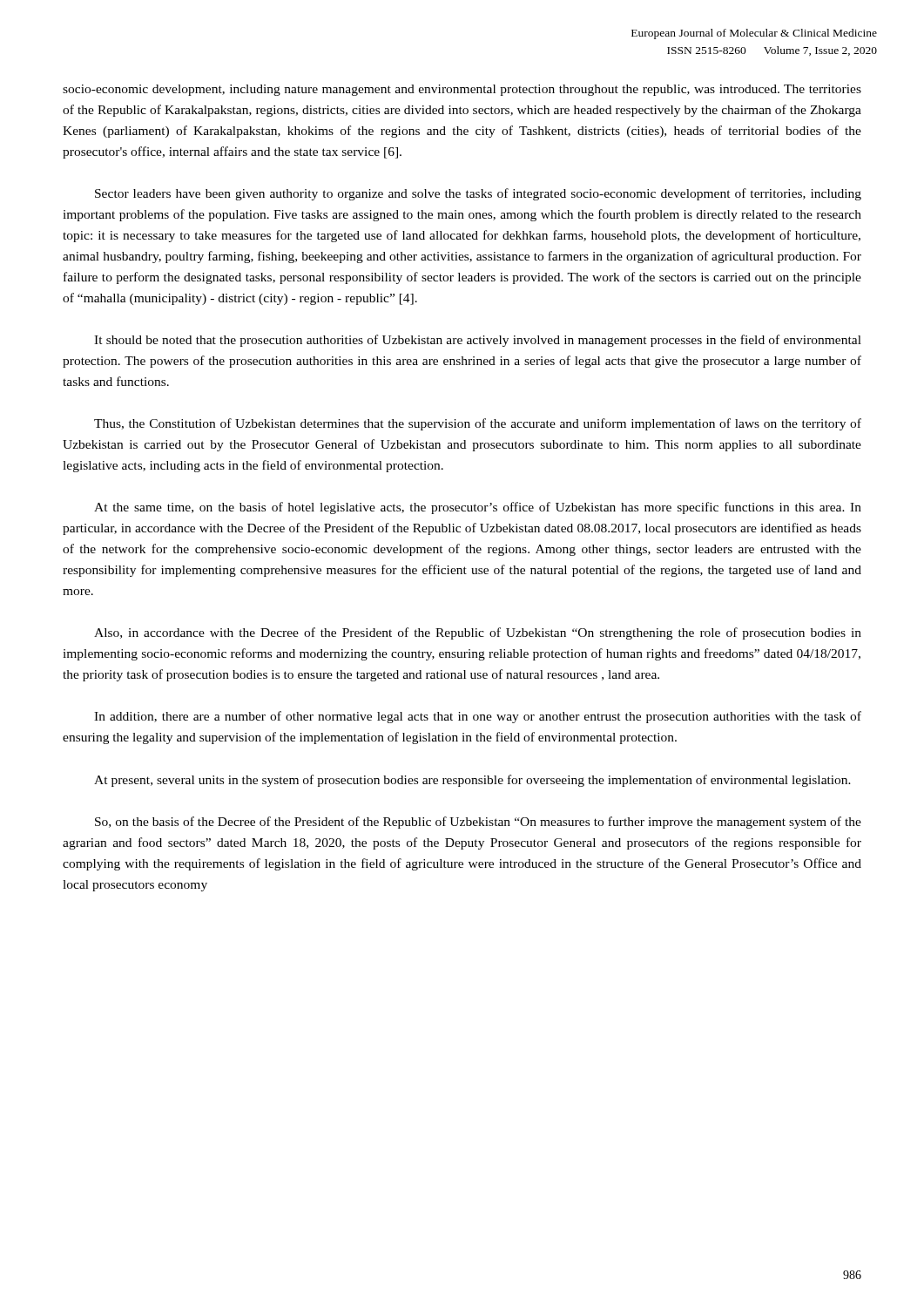Click on the text block starting "At present, several units in the system of"
924x1307 pixels.
[462, 779]
